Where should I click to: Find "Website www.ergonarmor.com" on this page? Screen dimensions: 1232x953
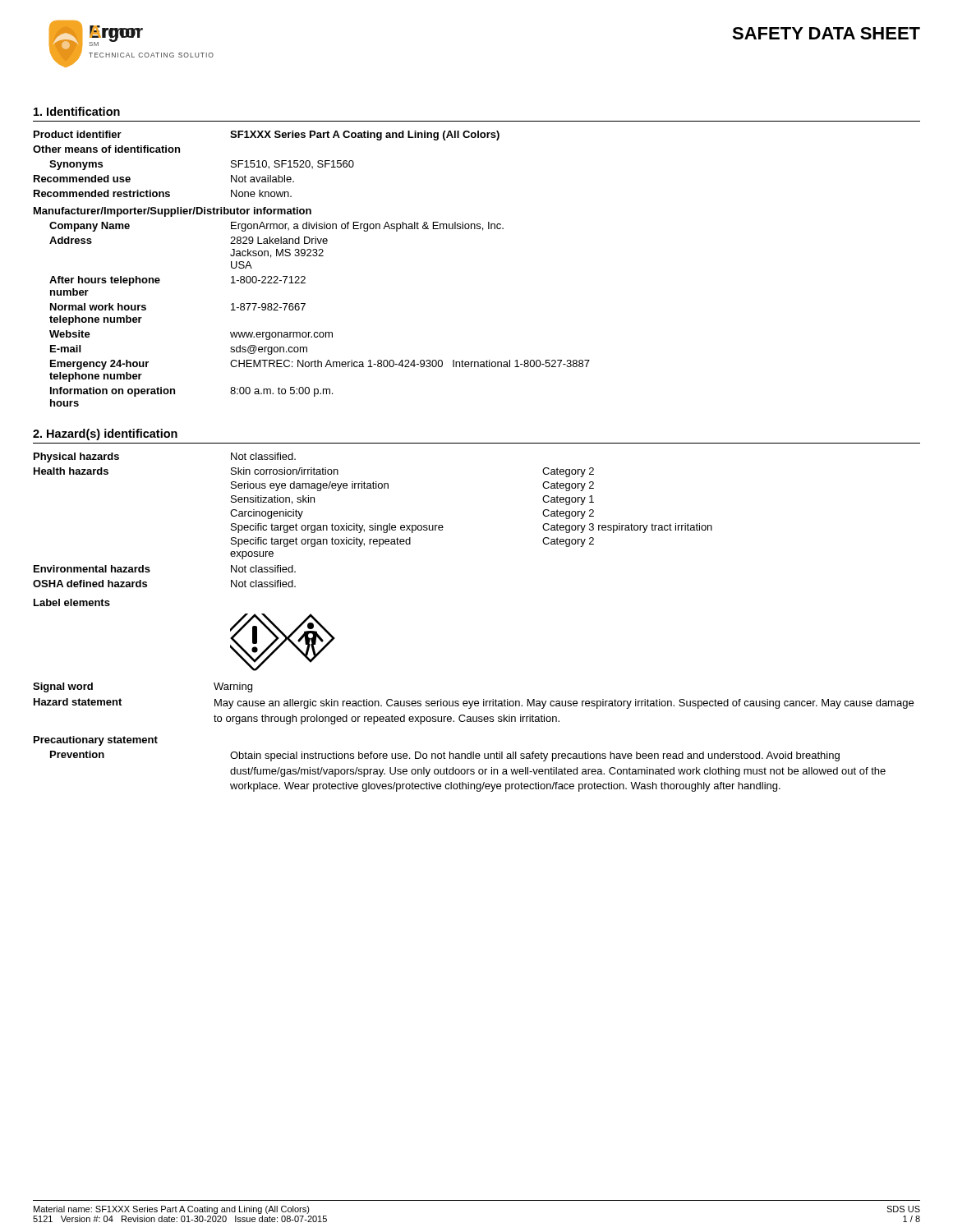(x=69, y=335)
